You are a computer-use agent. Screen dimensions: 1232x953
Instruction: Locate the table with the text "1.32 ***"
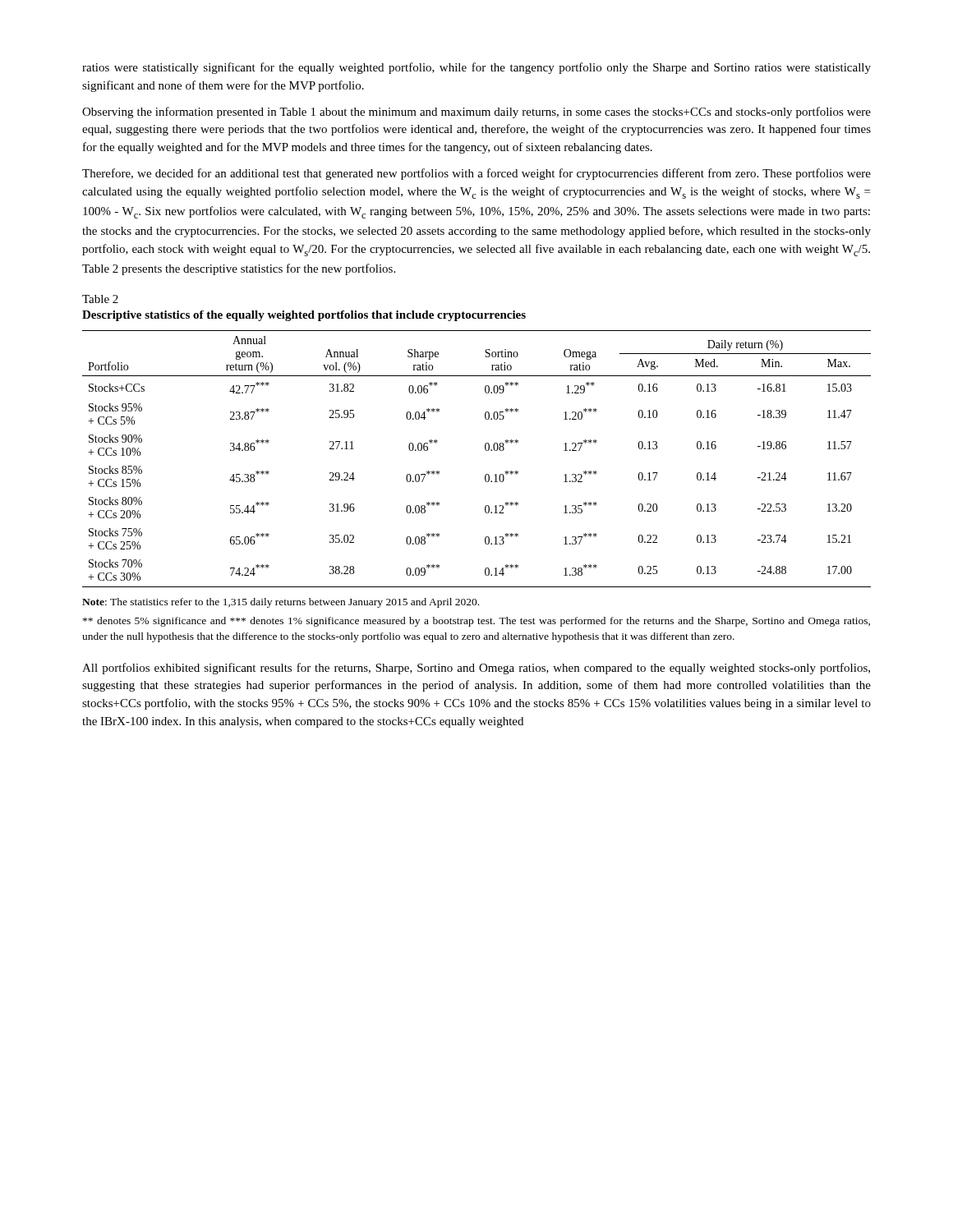476,459
